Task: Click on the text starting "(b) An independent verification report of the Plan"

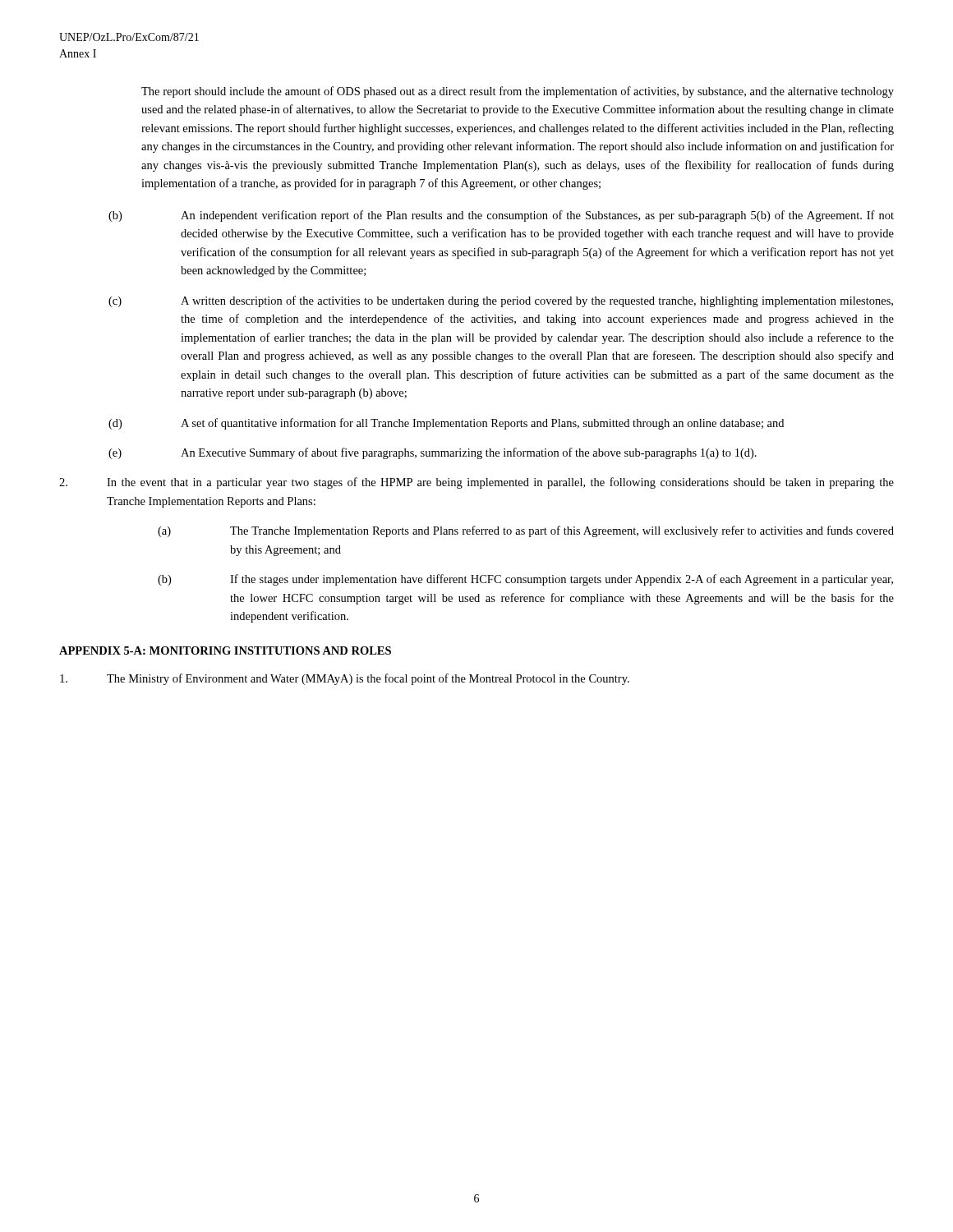Action: click(x=501, y=243)
